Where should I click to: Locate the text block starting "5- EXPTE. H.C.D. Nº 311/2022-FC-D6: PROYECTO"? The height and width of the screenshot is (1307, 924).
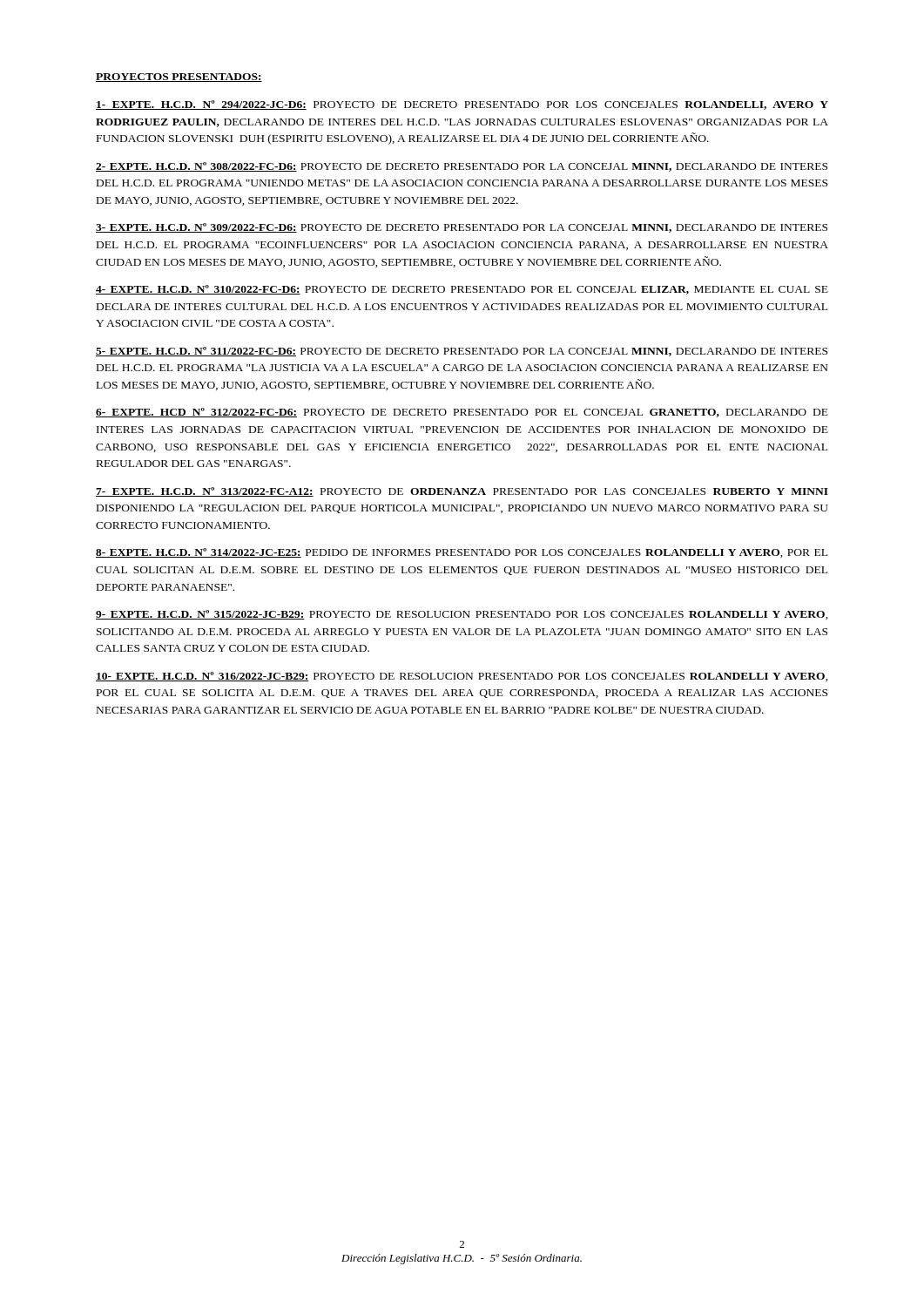click(x=462, y=368)
